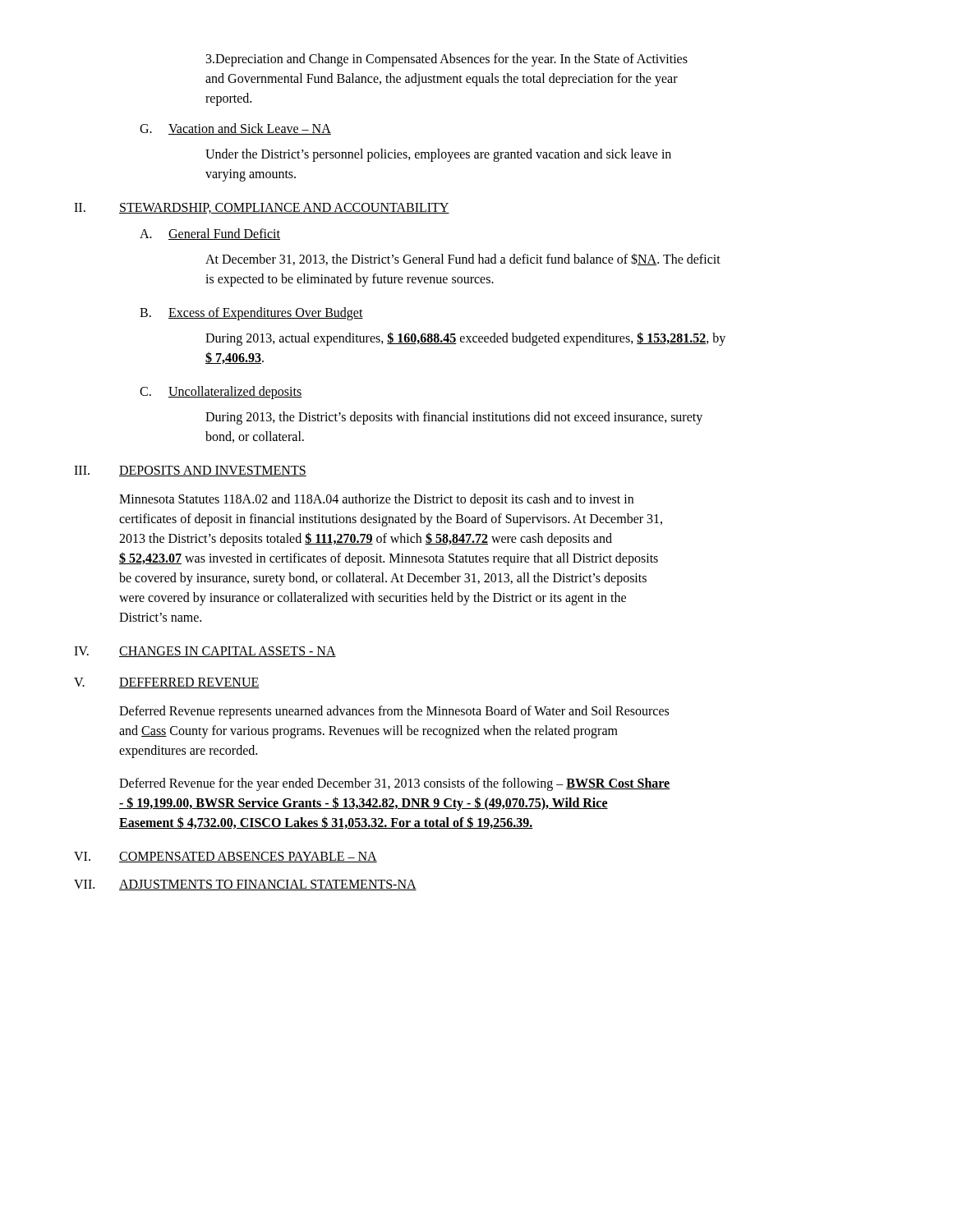Image resolution: width=953 pixels, height=1232 pixels.
Task: Locate the list item that reads "3.Depreciation and Change in Compensated Absences"
Action: [542, 79]
